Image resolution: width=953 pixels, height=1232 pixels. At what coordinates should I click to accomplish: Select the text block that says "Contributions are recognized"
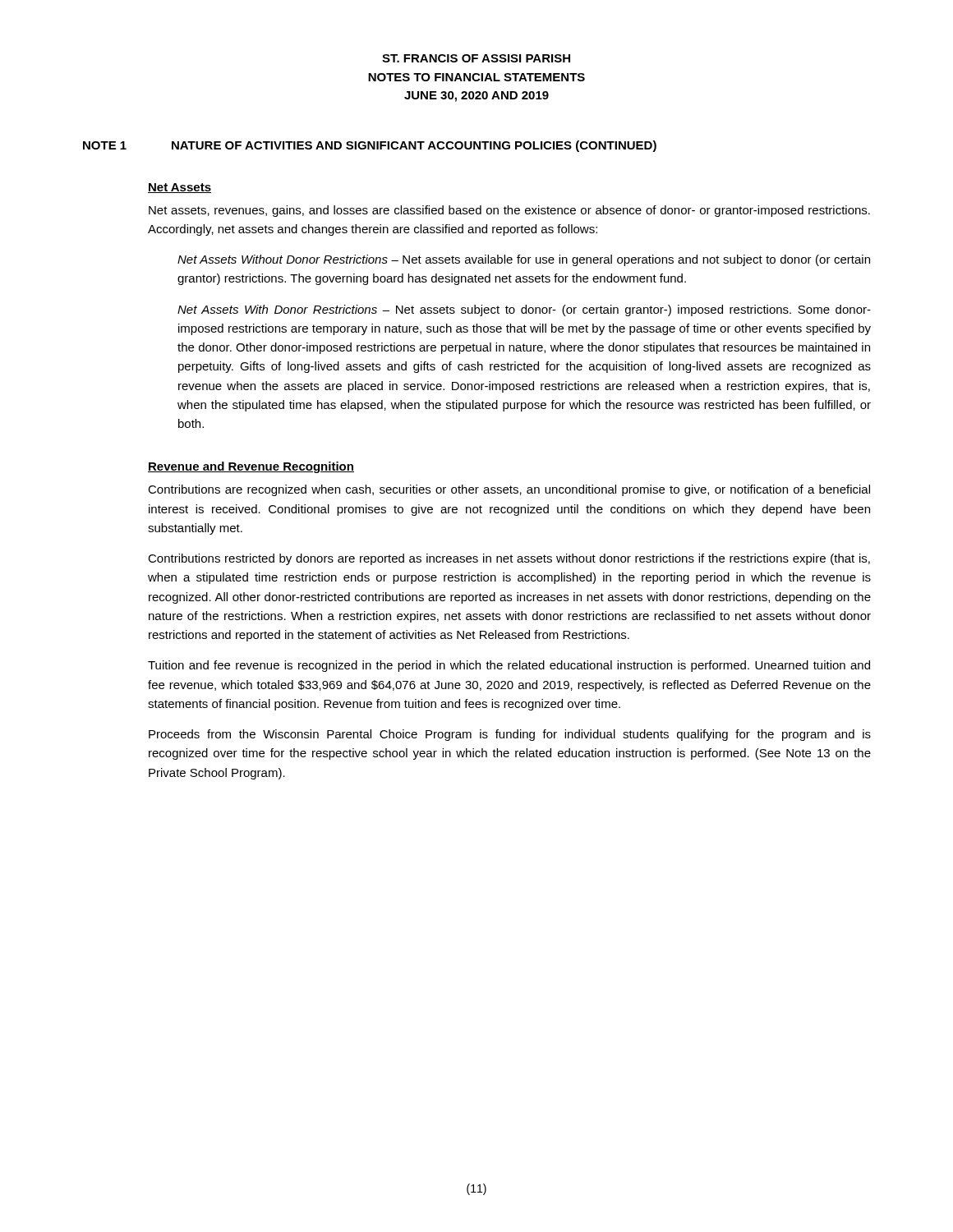[x=509, y=508]
